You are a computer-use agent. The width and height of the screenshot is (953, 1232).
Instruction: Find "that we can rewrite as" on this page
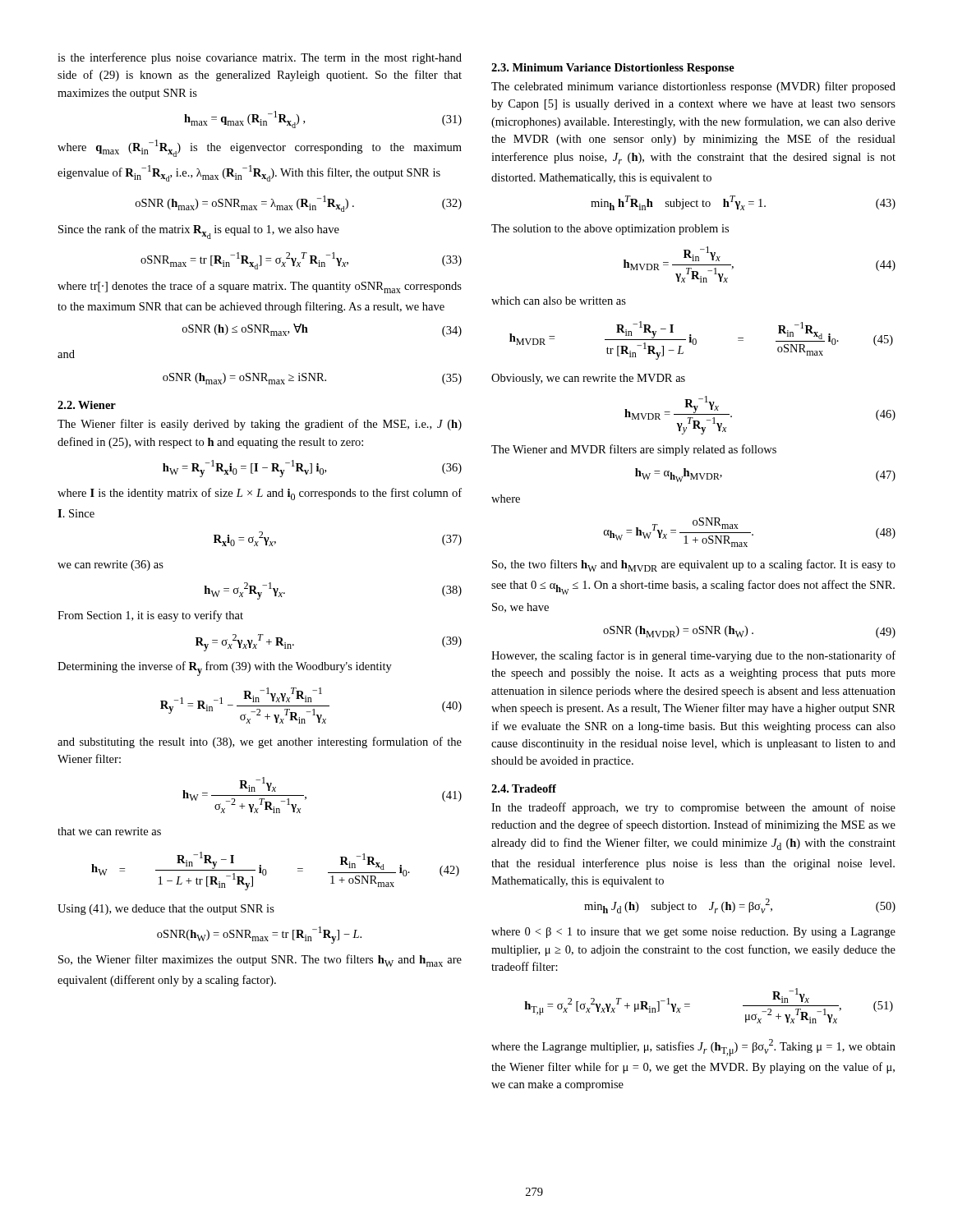click(109, 831)
